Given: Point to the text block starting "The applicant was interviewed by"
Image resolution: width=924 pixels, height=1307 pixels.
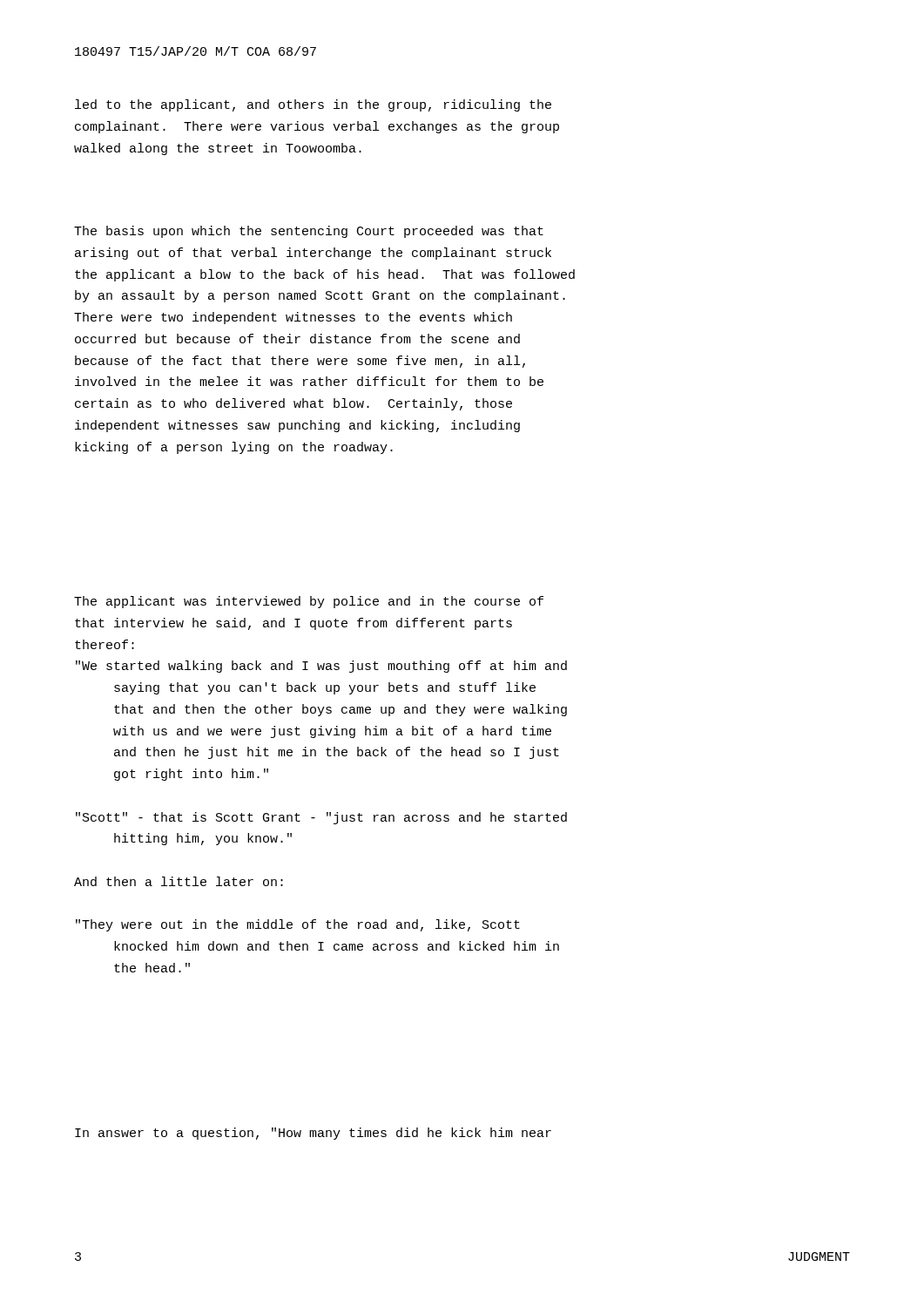Looking at the screenshot, I should click(x=309, y=602).
